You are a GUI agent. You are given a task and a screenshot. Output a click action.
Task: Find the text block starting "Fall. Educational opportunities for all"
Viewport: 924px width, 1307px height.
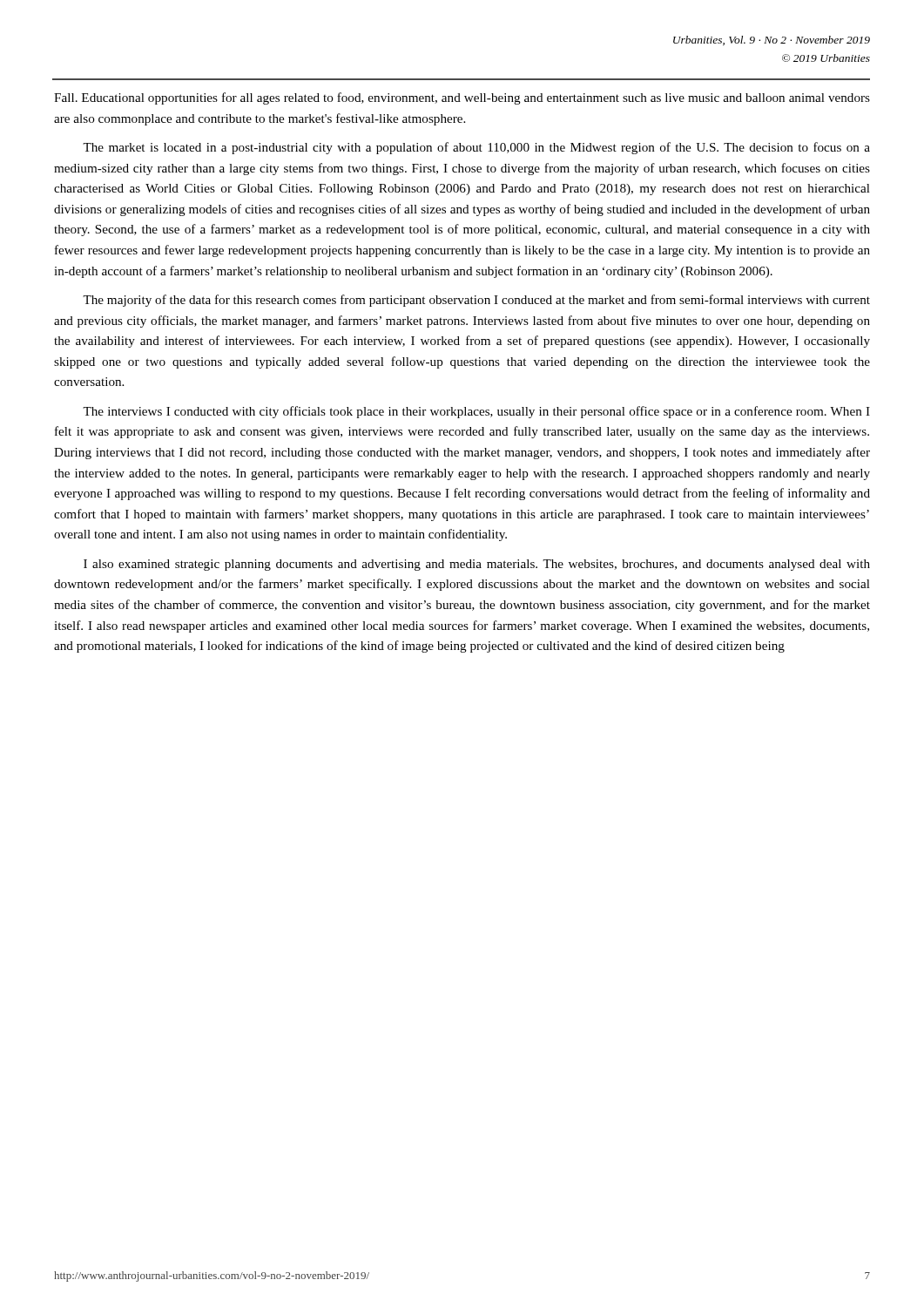(462, 108)
